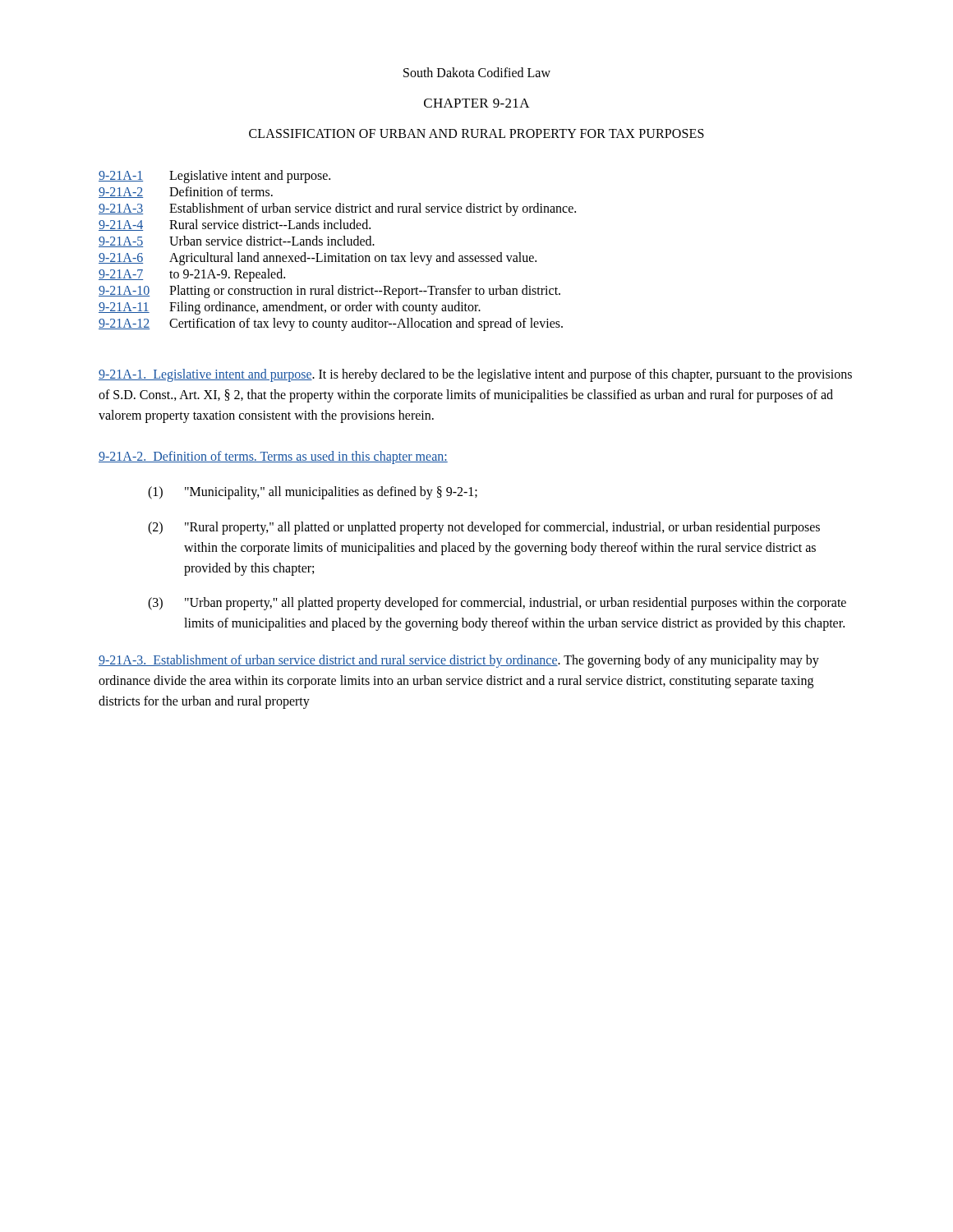The height and width of the screenshot is (1232, 953).
Task: Point to the region starting "Certification of tax levy to county"
Action: 366,323
